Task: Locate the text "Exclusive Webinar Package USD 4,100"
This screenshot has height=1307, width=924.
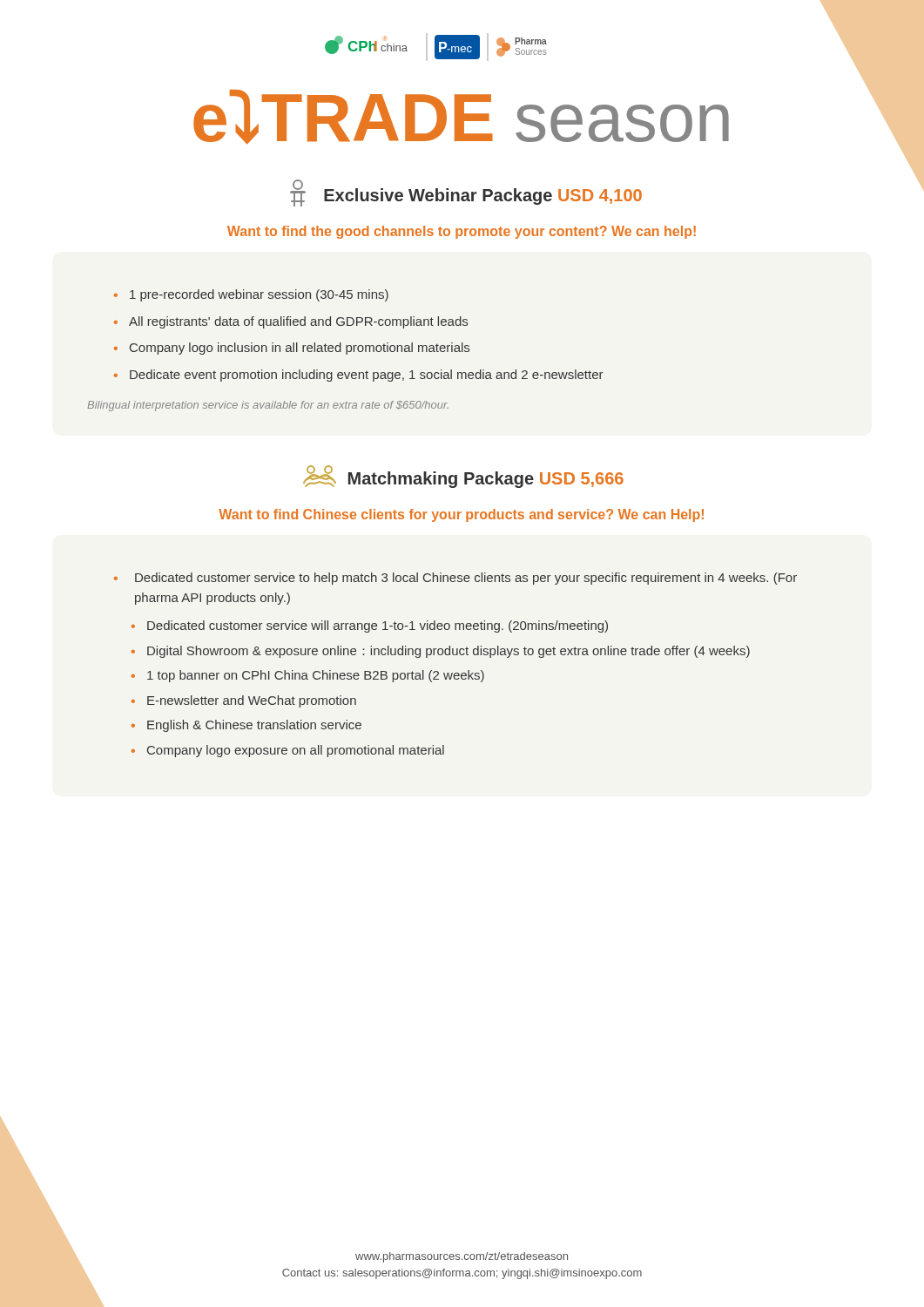Action: tap(462, 195)
